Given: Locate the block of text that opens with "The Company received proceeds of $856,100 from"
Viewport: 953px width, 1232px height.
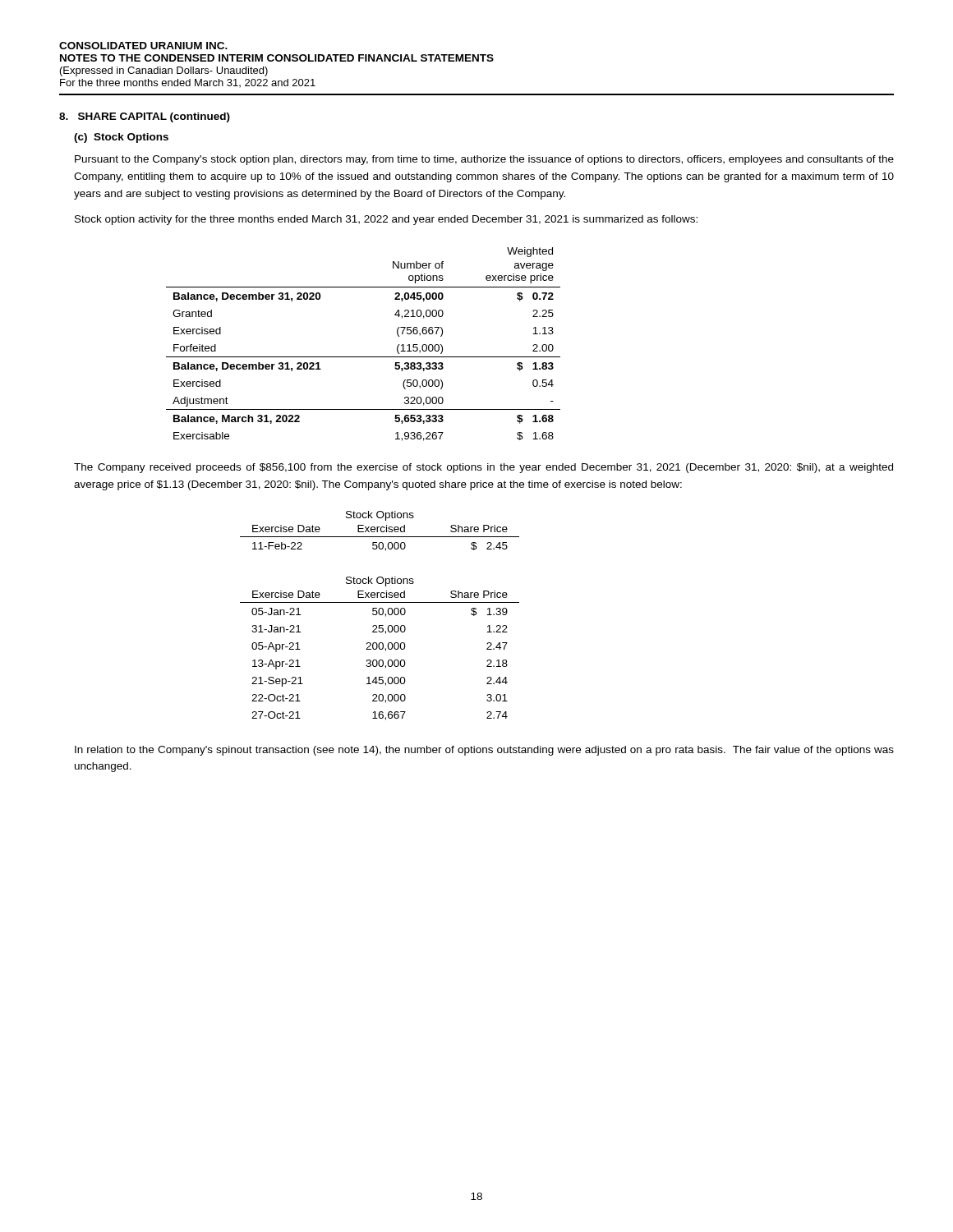Looking at the screenshot, I should 484,475.
